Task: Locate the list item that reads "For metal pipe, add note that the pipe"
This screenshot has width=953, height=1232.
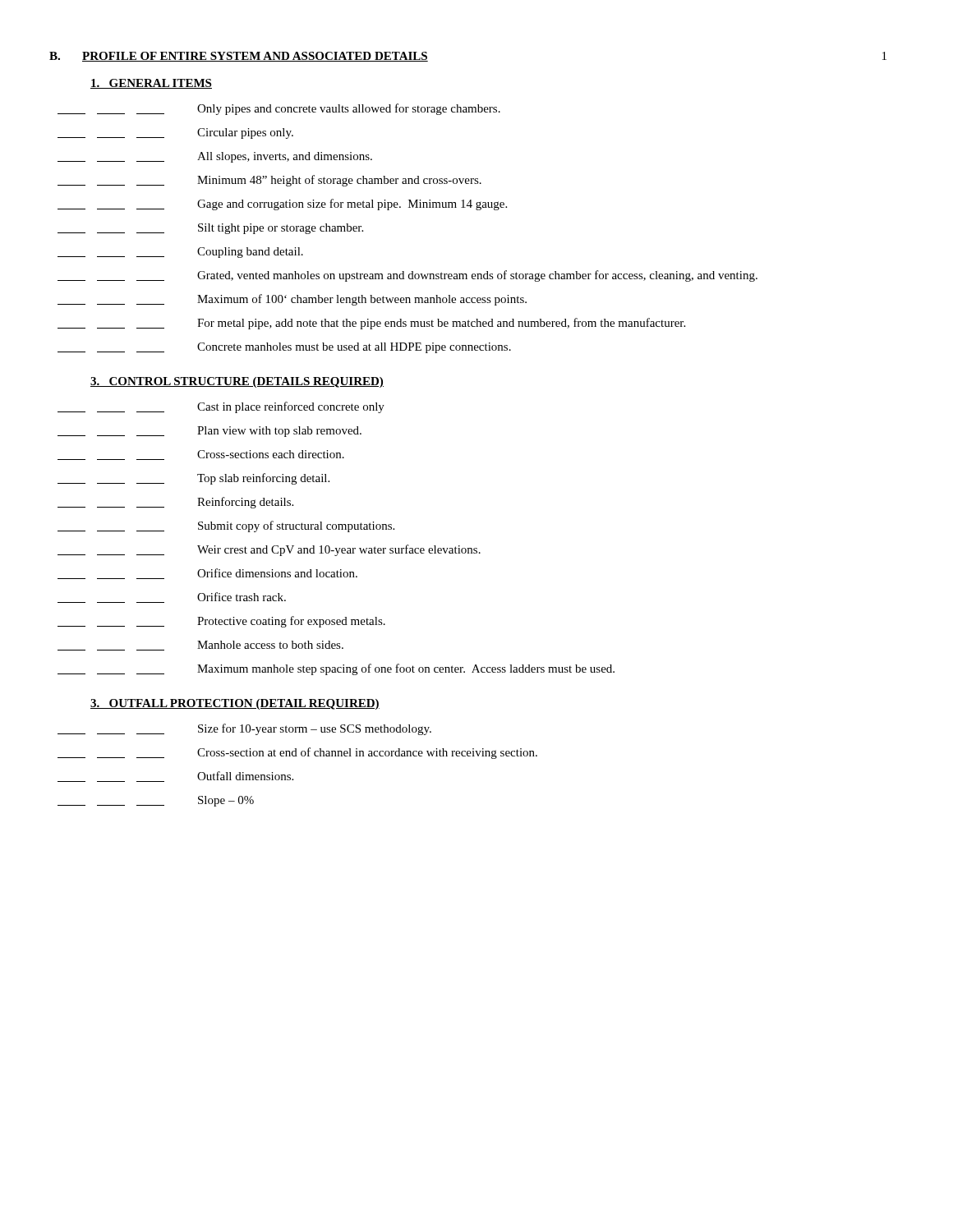Action: coord(472,323)
